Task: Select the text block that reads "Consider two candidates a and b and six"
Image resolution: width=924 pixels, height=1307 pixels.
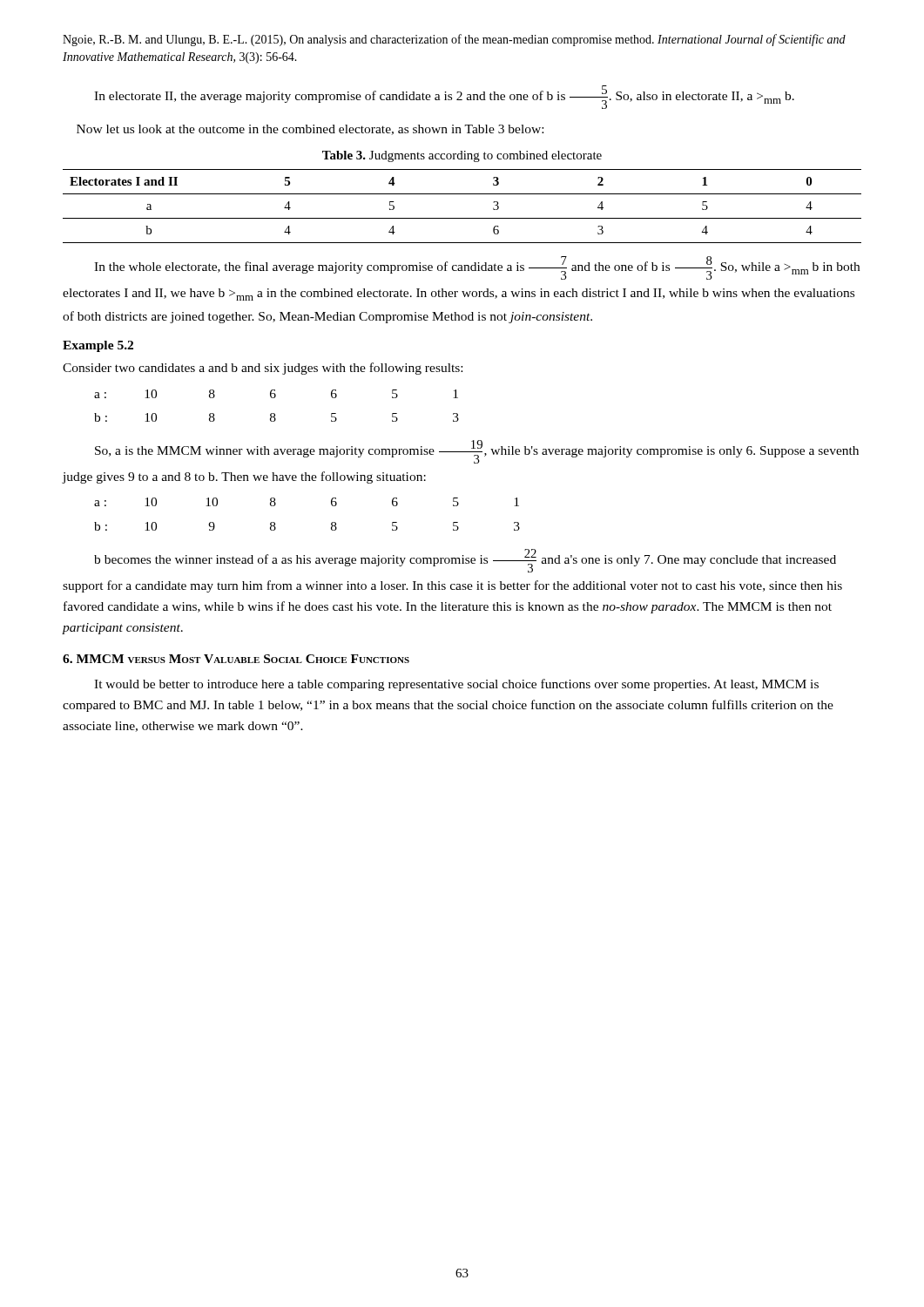Action: (x=263, y=368)
